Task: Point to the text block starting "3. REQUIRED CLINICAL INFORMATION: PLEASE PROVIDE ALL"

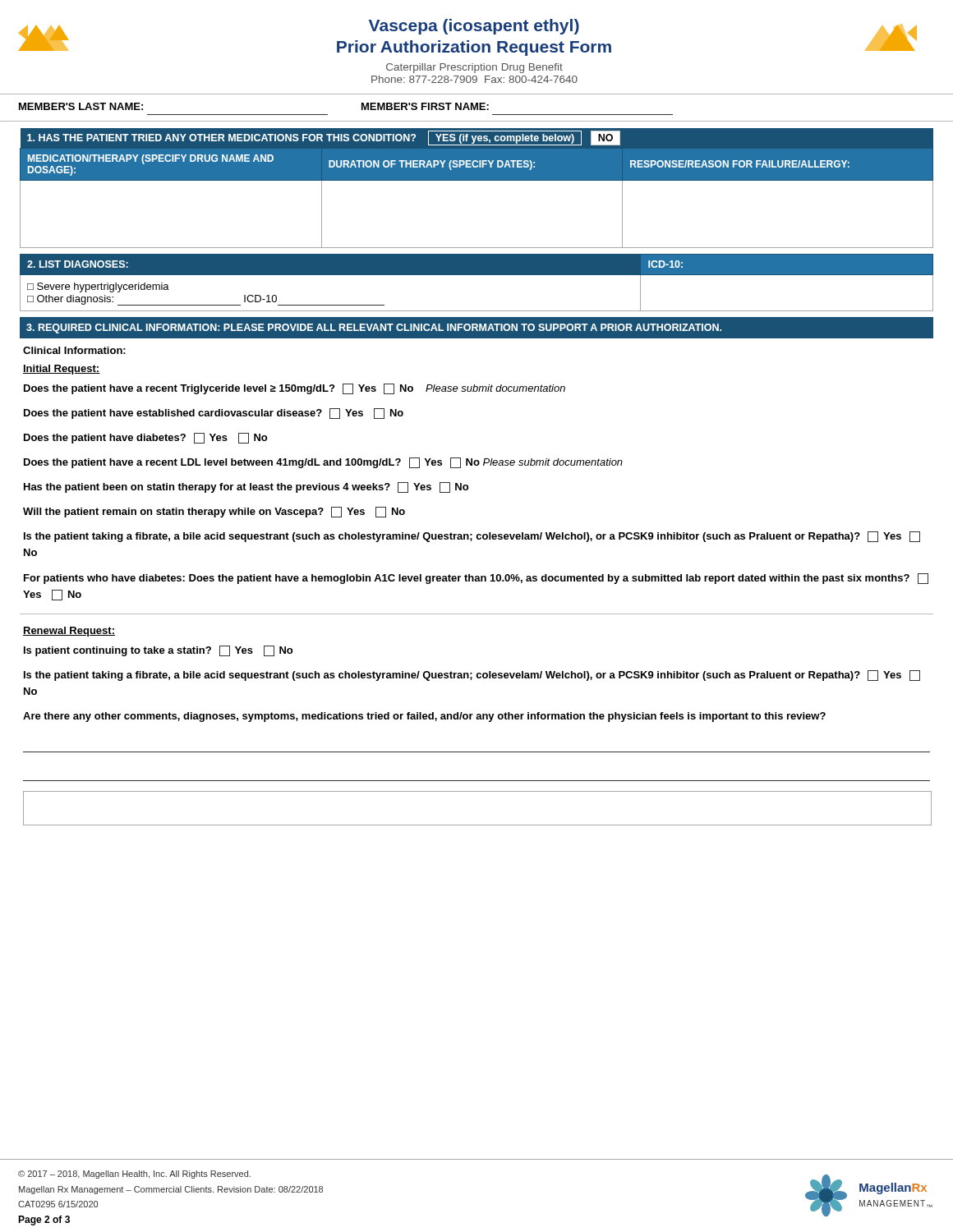Action: coord(374,327)
